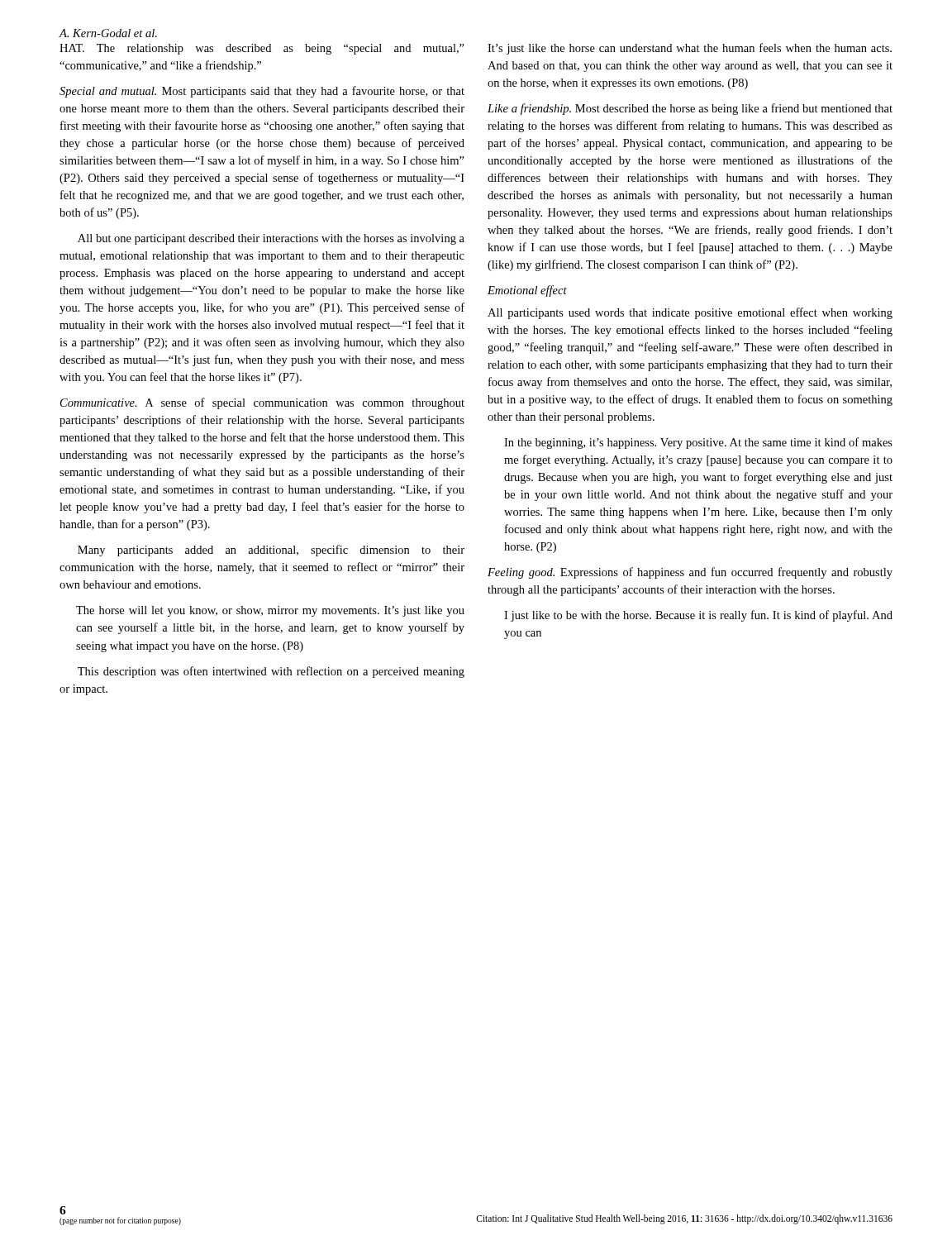
Task: Select the text block starting "In the beginning,"
Action: point(698,495)
